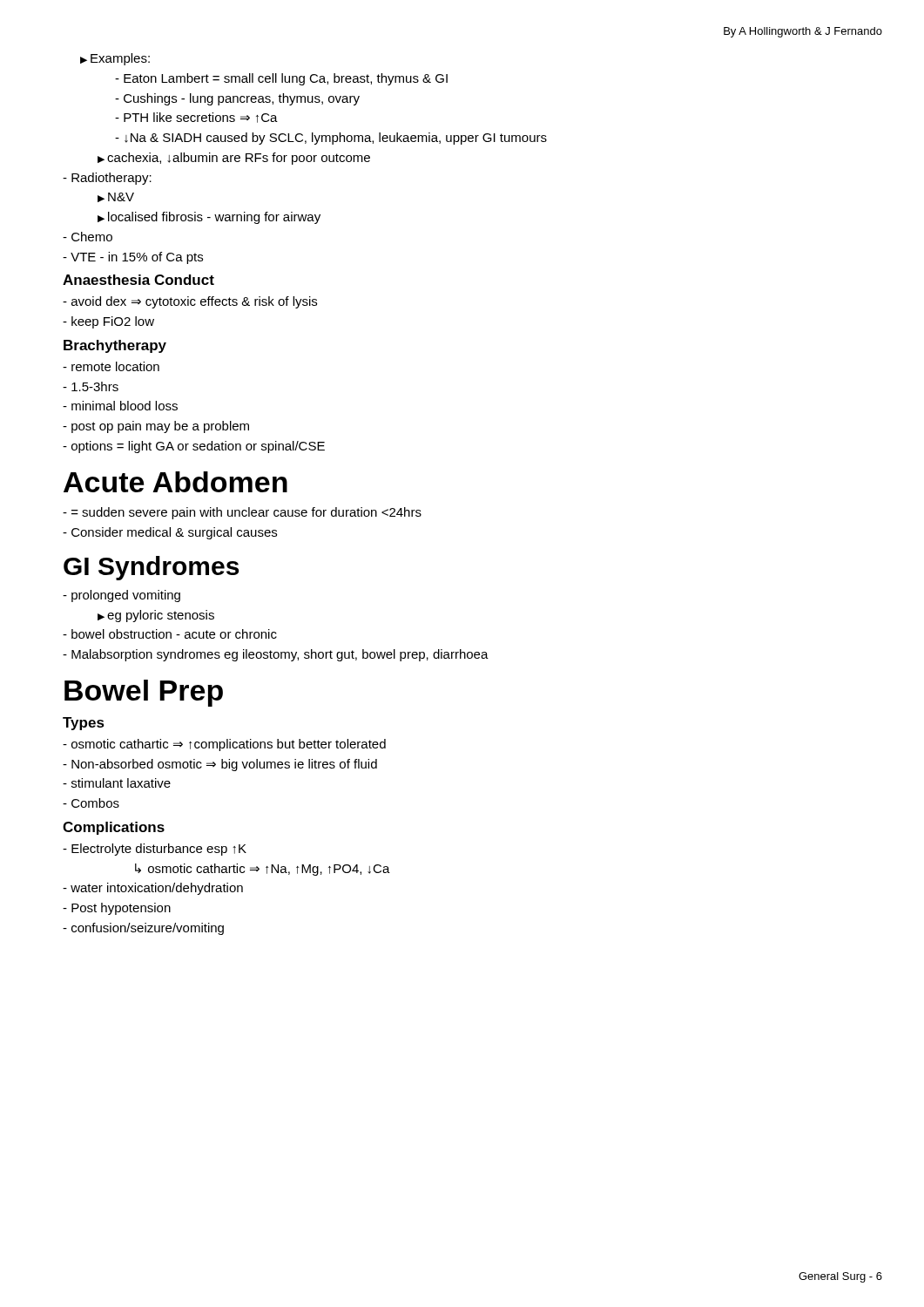This screenshot has height=1307, width=924.
Task: Click on the block starting "osmotic cathartic ⇒ ↑complications but better tolerated"
Action: click(224, 744)
